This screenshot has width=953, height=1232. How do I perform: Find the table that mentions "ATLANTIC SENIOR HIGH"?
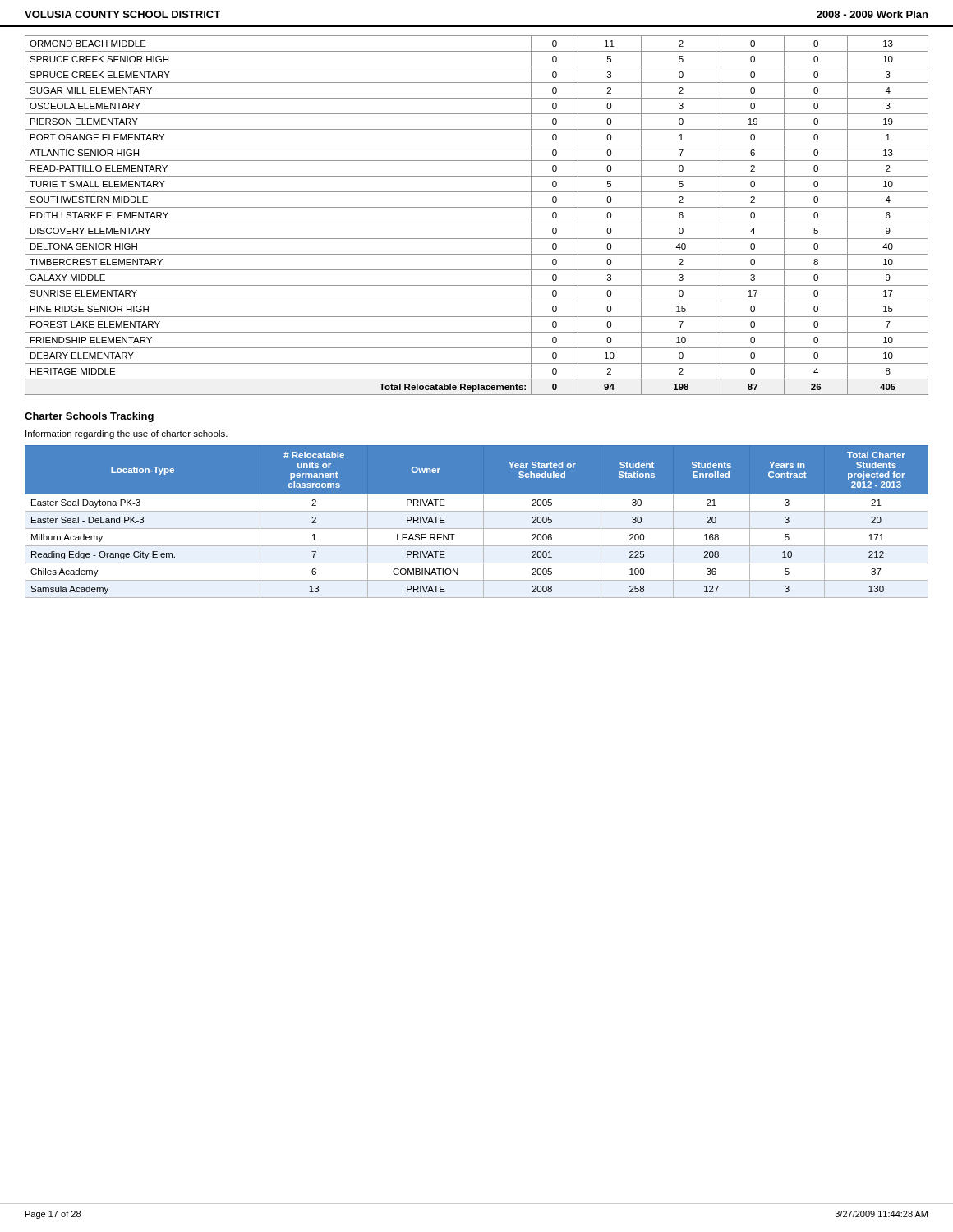pos(476,211)
